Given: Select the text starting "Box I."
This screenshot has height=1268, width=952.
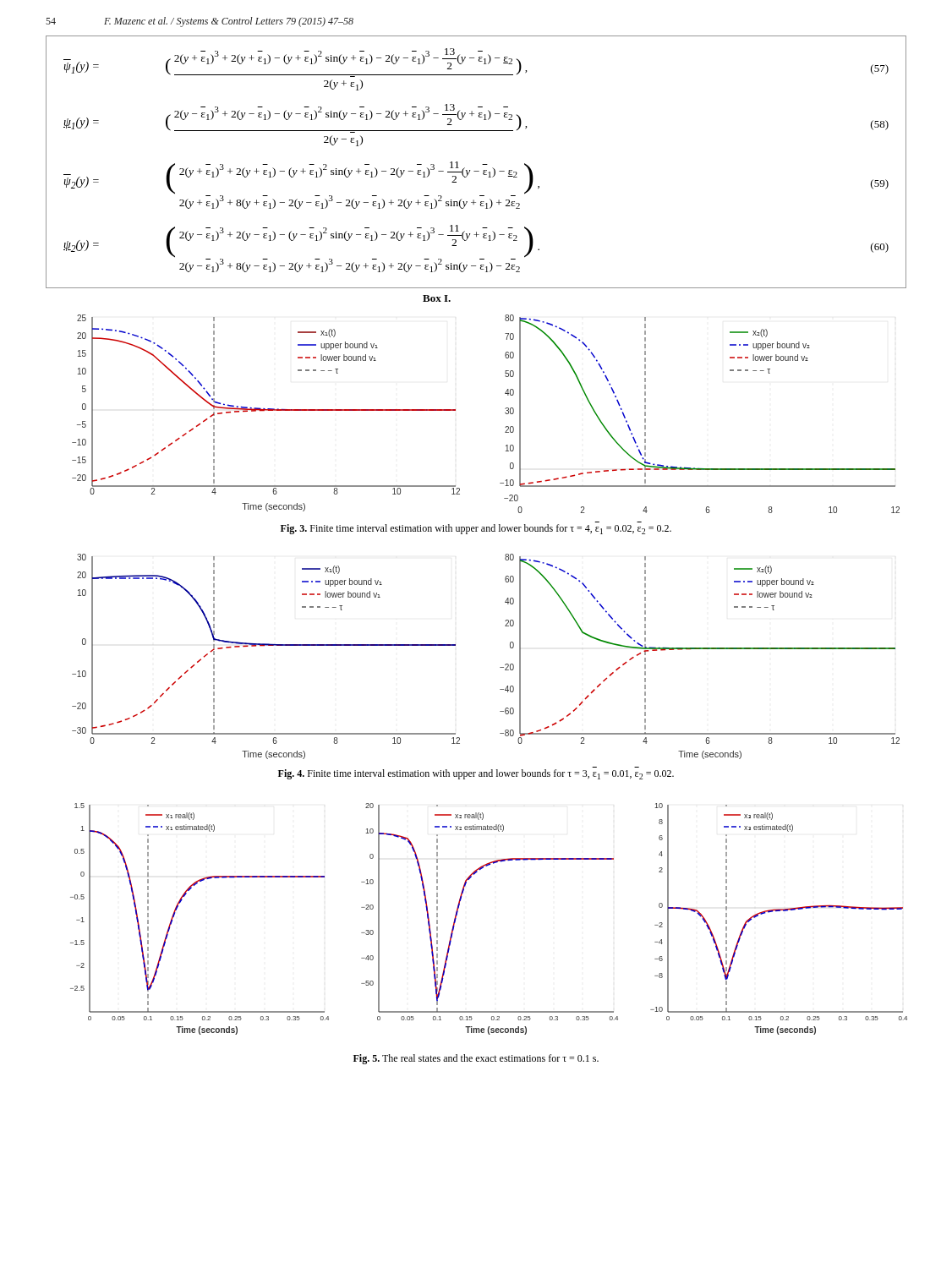Looking at the screenshot, I should (x=437, y=298).
